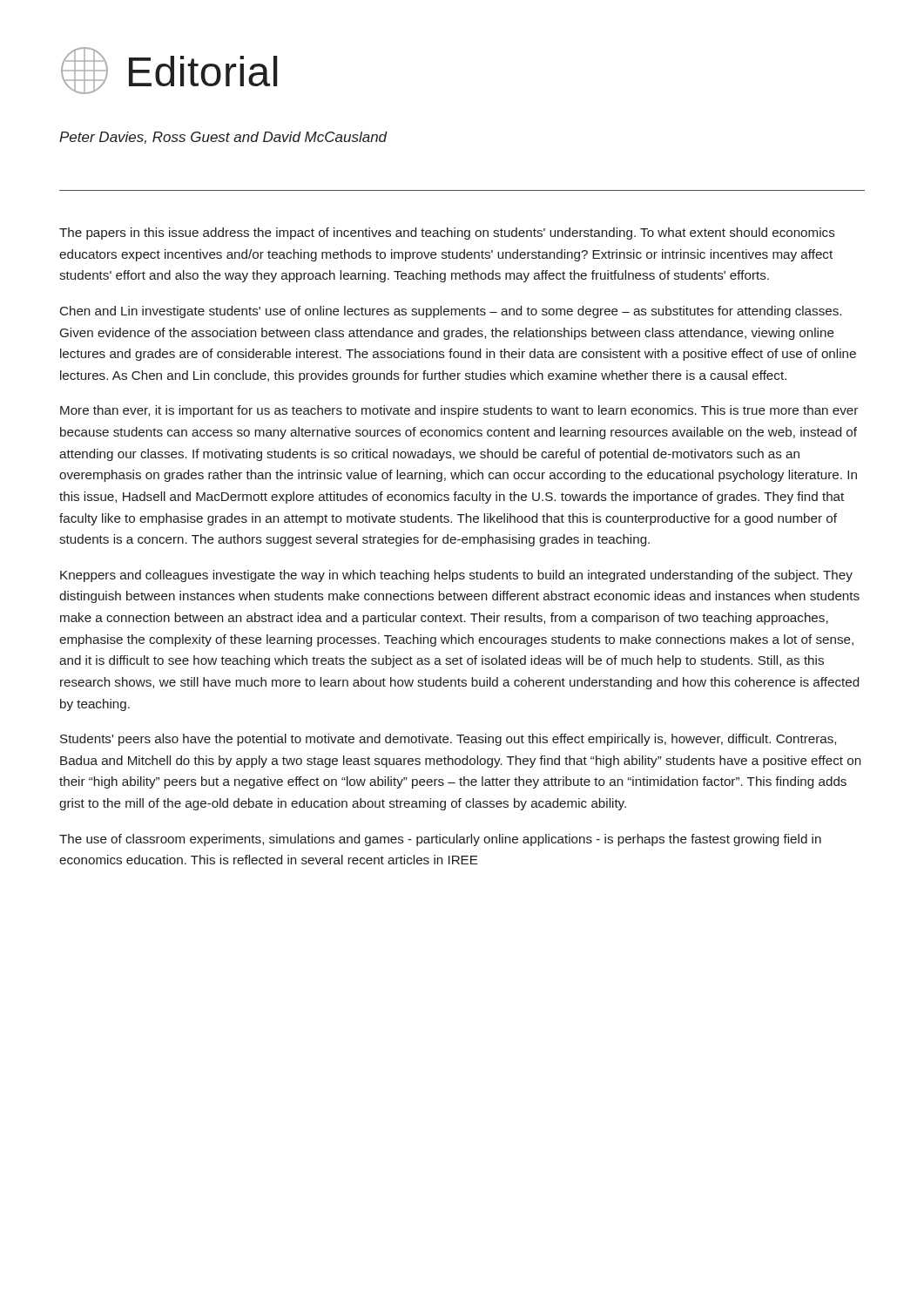Screen dimensions: 1307x924
Task: Point to the block beginning "More than ever, it is important for"
Action: (459, 475)
